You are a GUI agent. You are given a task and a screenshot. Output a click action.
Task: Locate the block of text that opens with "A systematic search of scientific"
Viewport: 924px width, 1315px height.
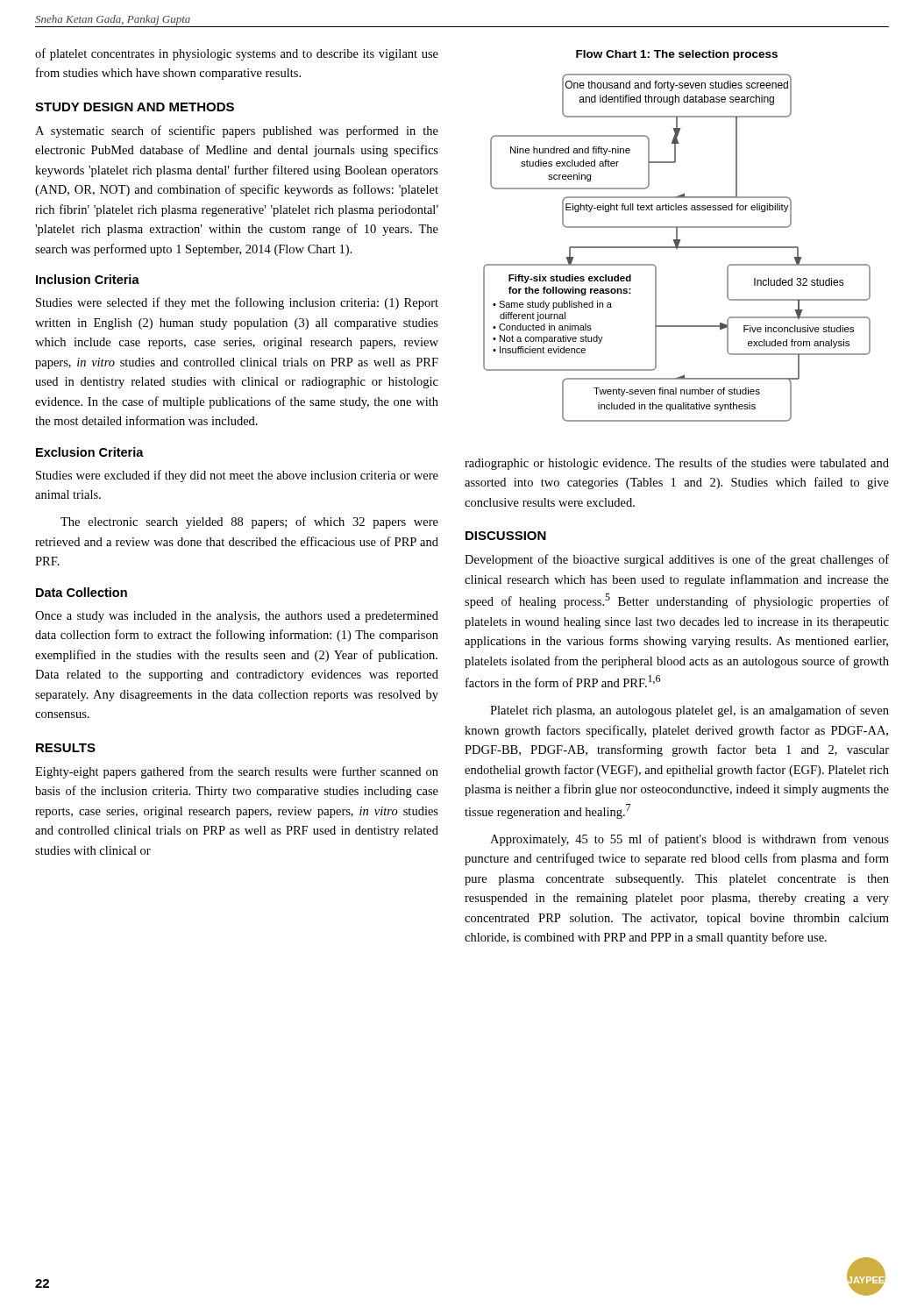click(237, 190)
